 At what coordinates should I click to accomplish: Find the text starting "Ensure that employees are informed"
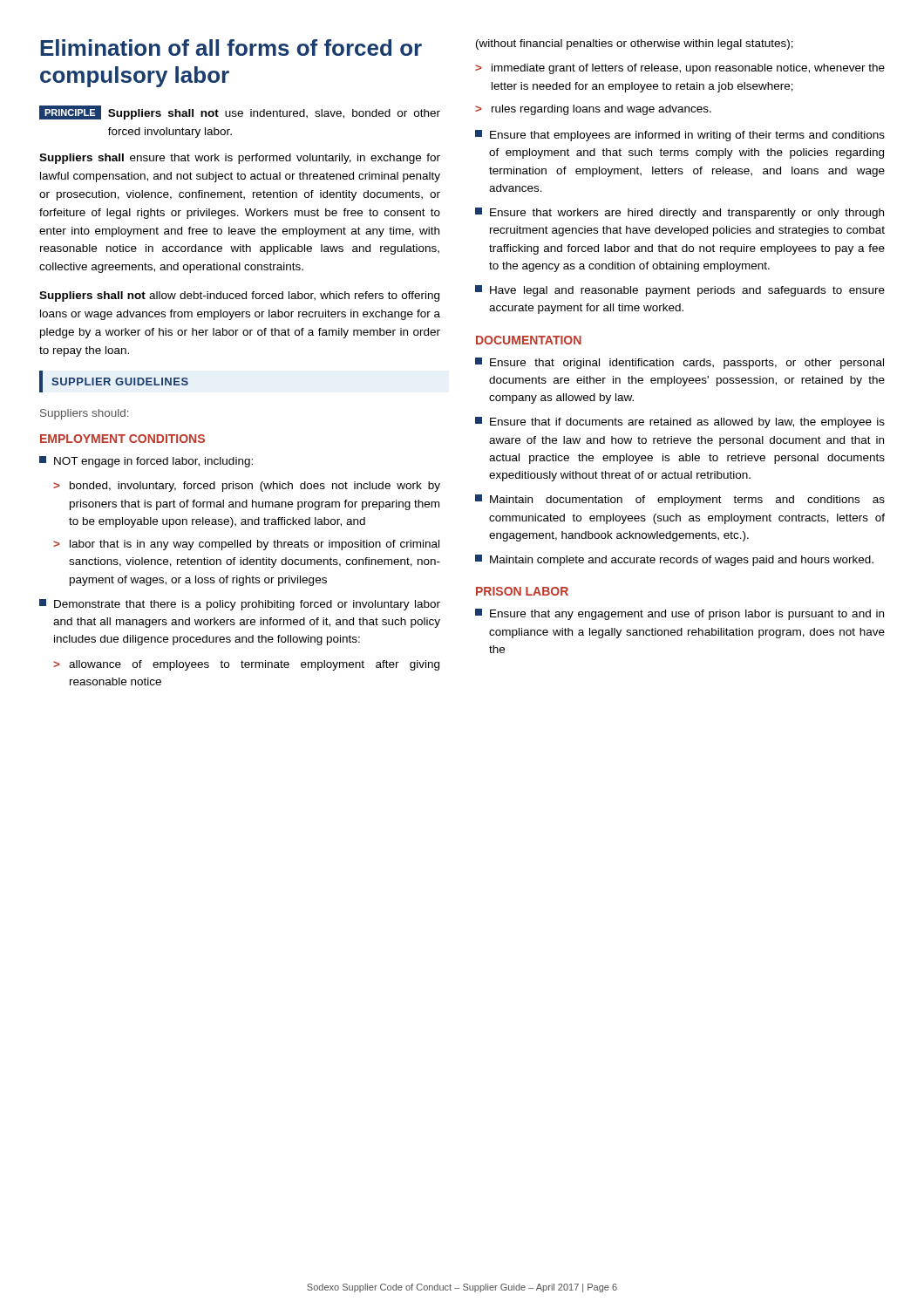(x=680, y=162)
